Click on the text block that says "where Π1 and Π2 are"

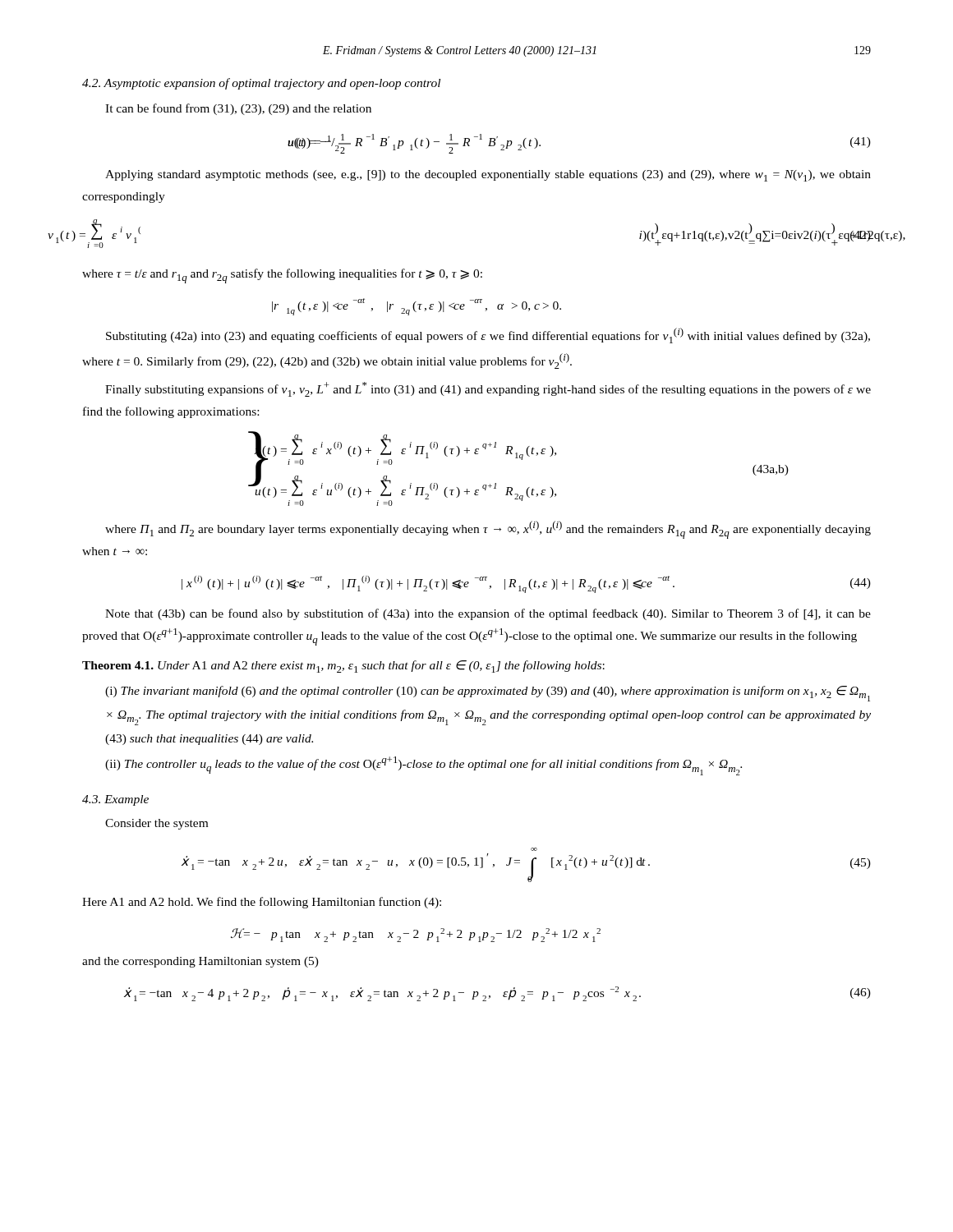476,538
